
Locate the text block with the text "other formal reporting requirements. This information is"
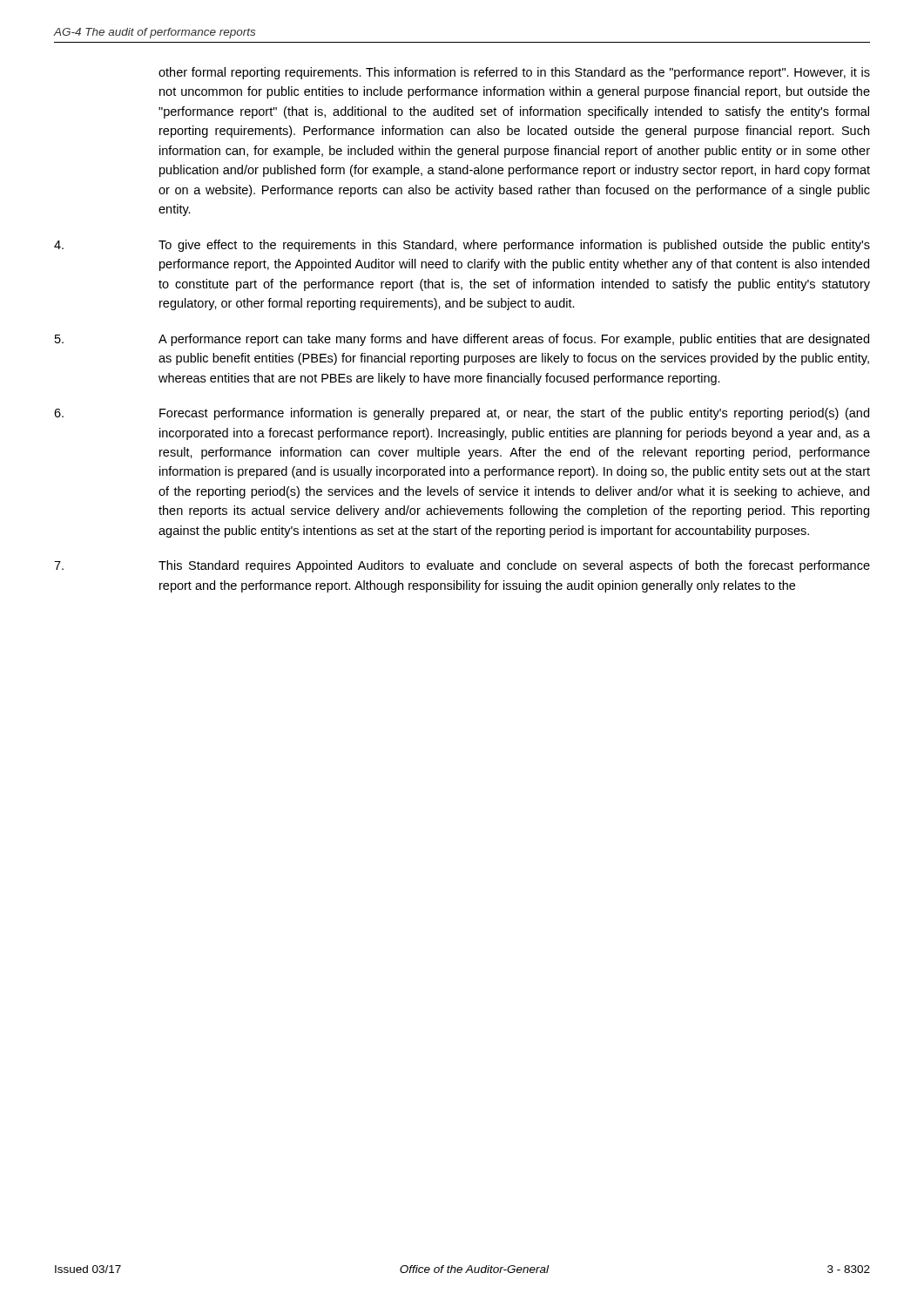point(514,141)
